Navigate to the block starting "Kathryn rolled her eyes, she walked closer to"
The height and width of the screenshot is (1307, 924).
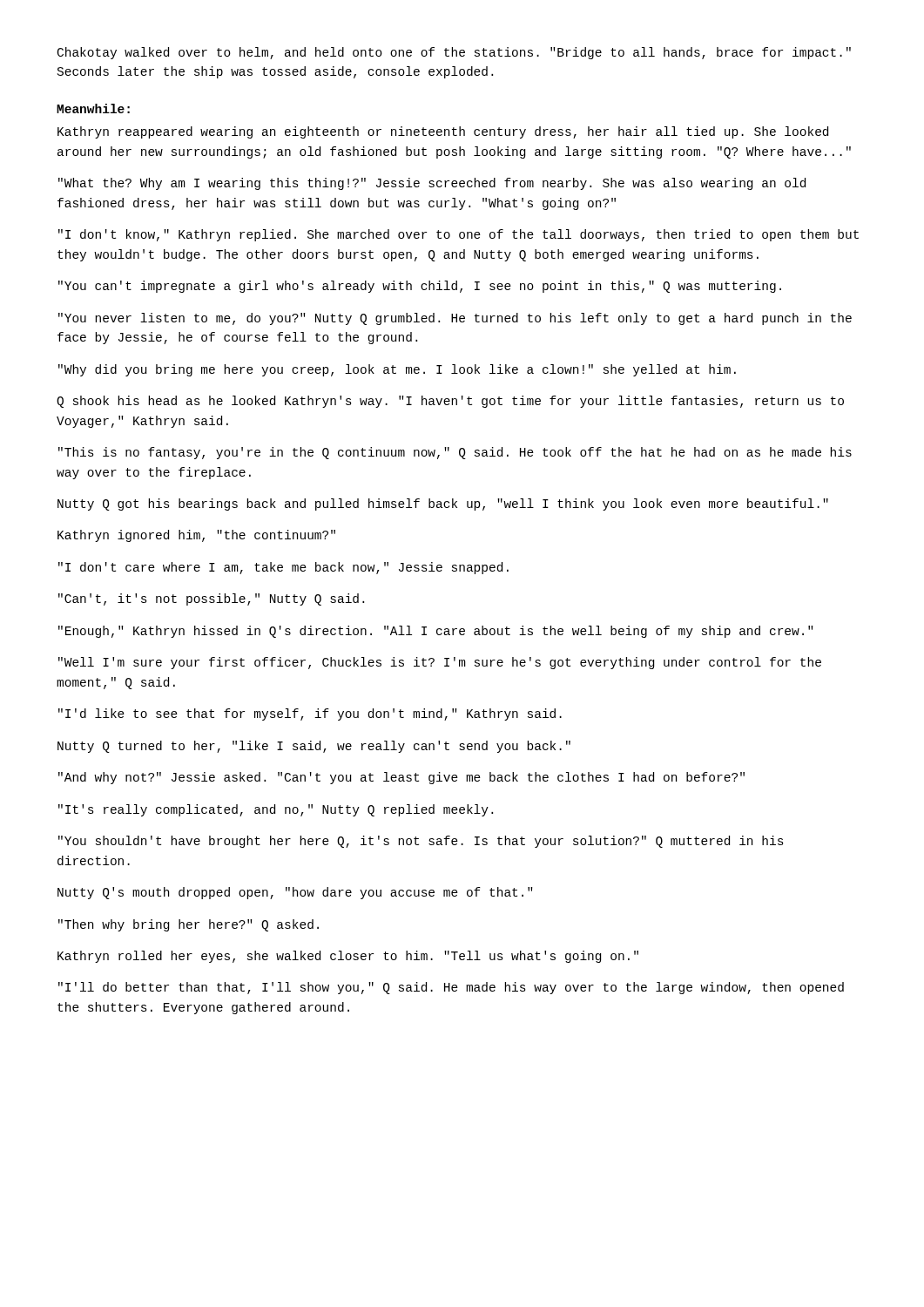click(x=348, y=957)
